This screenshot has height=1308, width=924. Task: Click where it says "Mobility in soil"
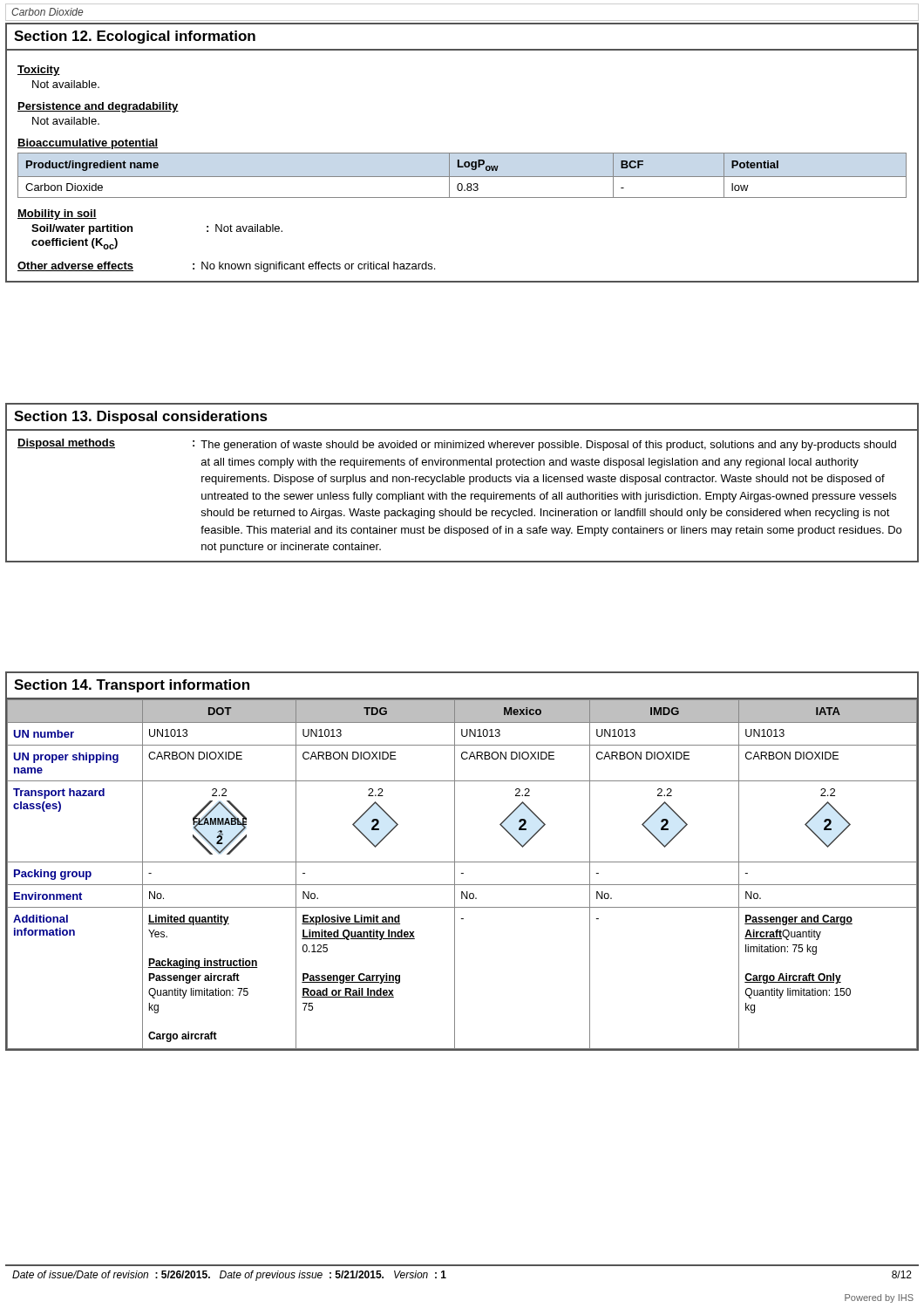(x=57, y=215)
